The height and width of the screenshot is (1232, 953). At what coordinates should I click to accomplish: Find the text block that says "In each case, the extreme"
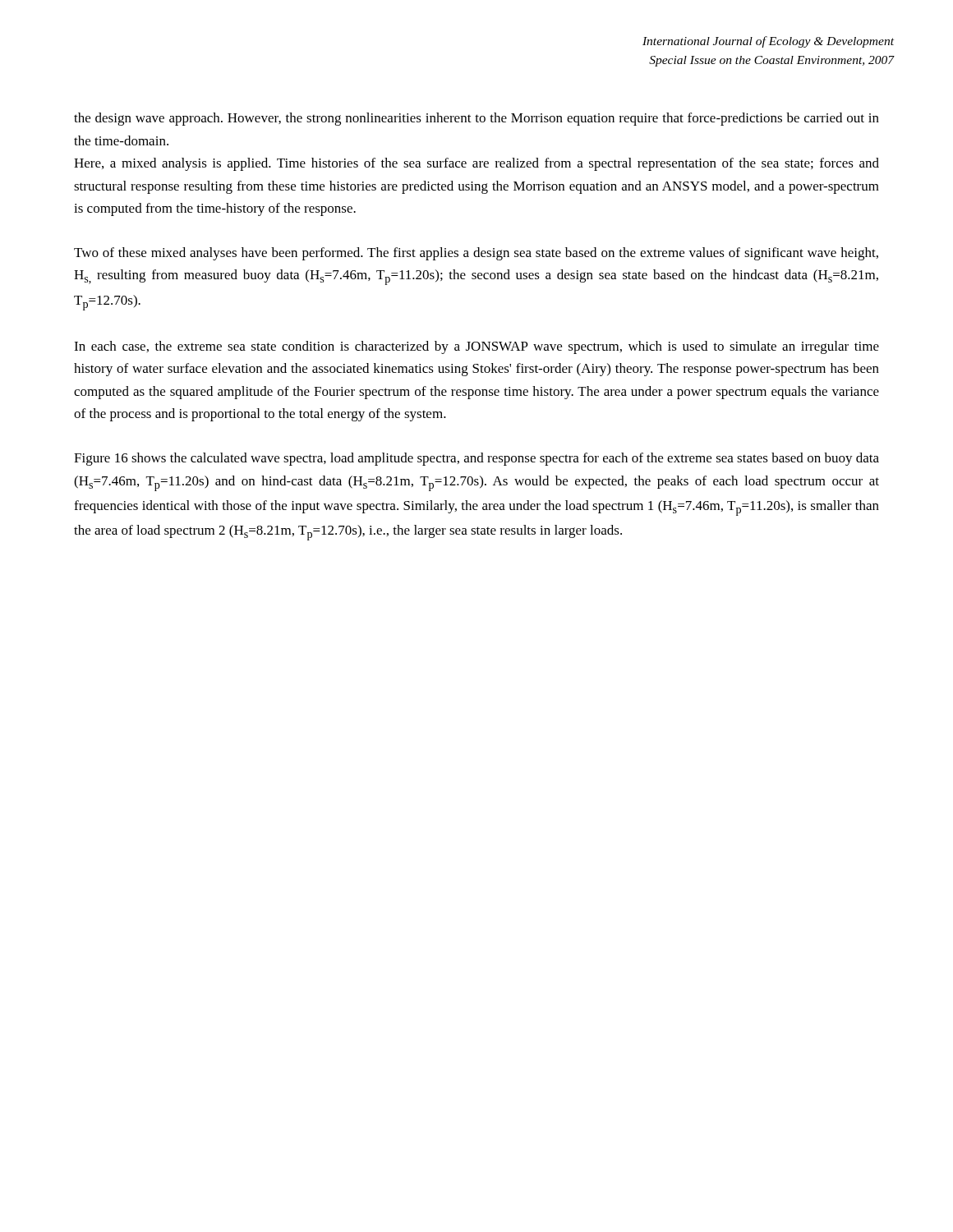click(476, 380)
